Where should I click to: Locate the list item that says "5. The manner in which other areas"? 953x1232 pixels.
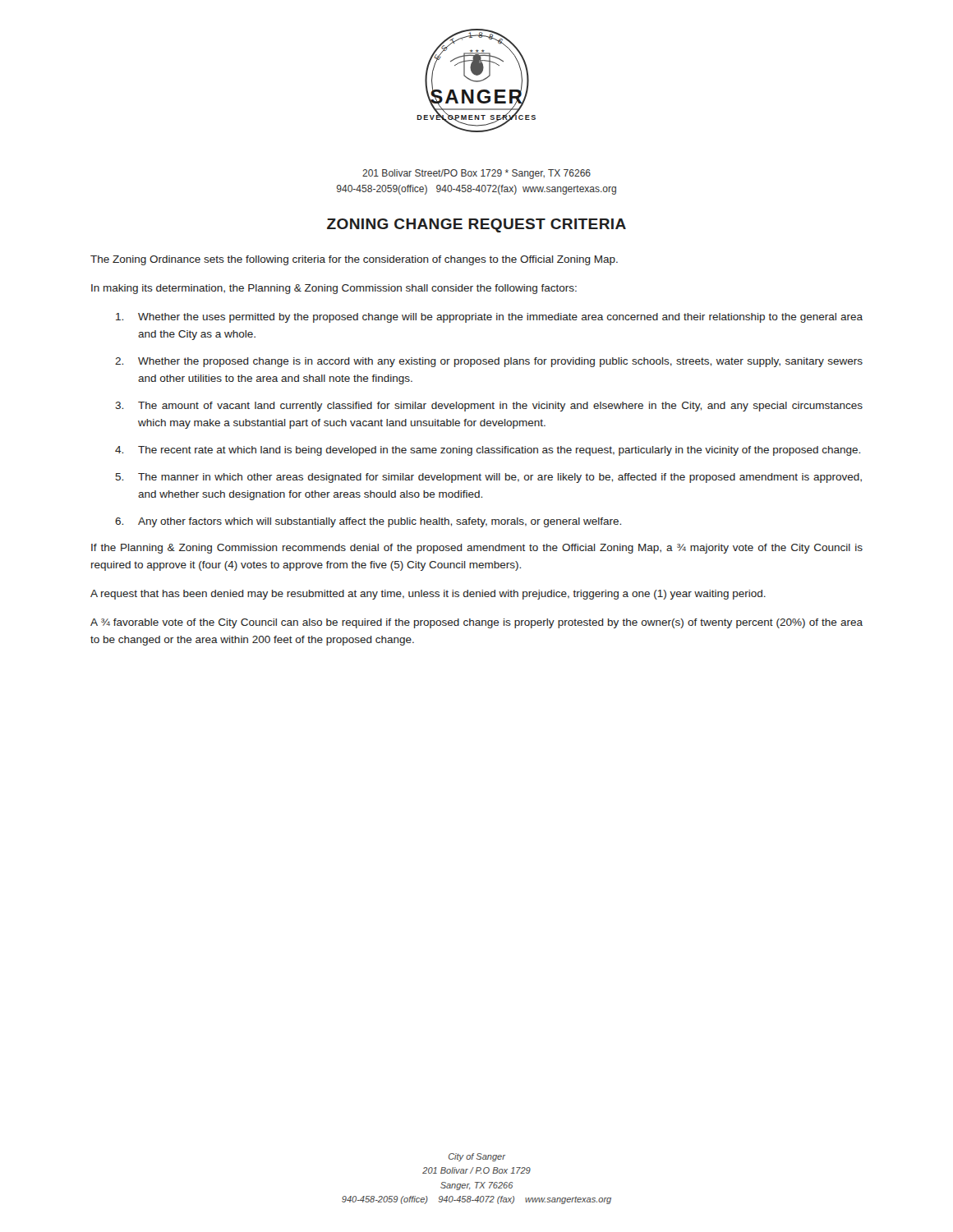(x=489, y=486)
